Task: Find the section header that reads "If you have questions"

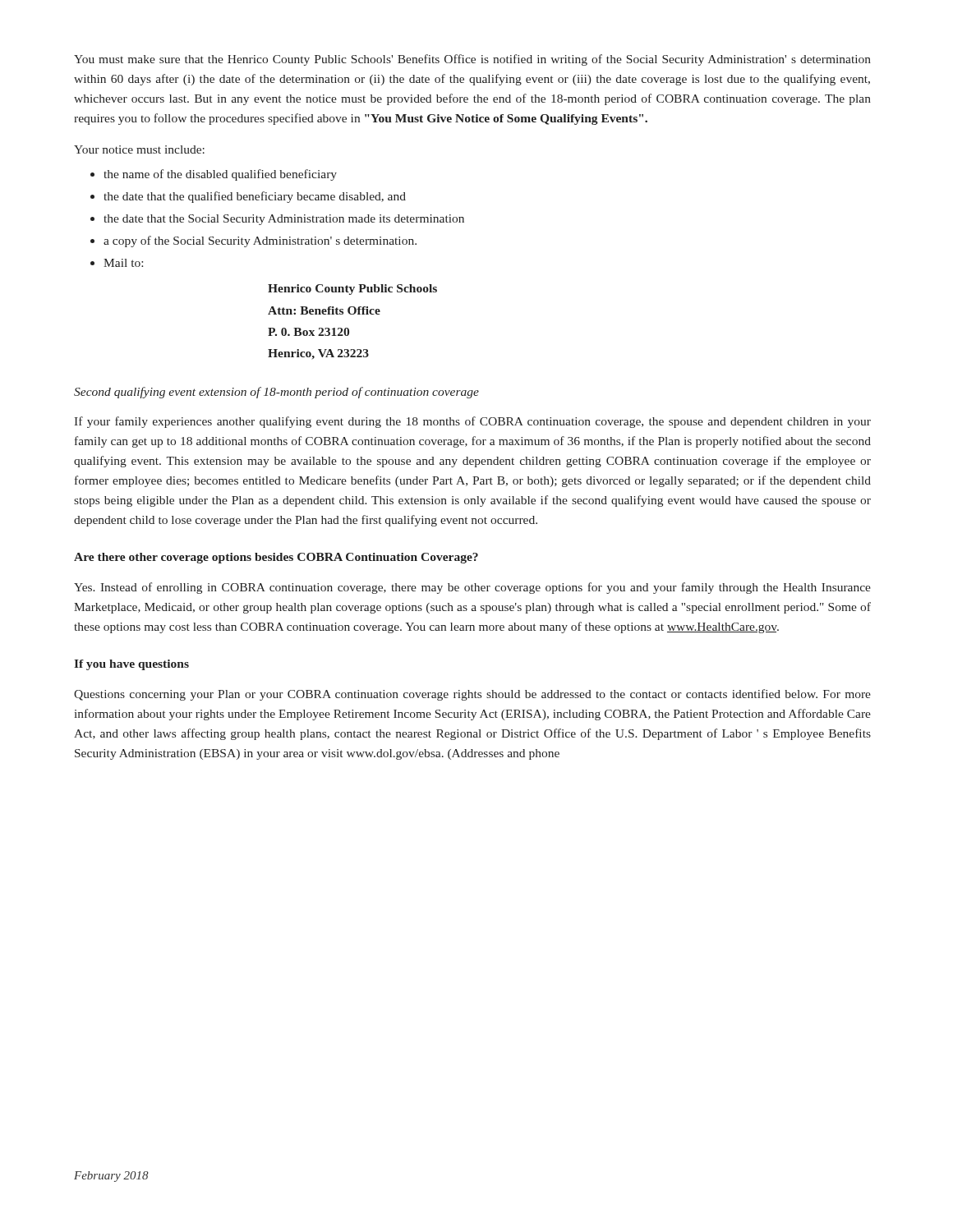Action: pyautogui.click(x=131, y=663)
